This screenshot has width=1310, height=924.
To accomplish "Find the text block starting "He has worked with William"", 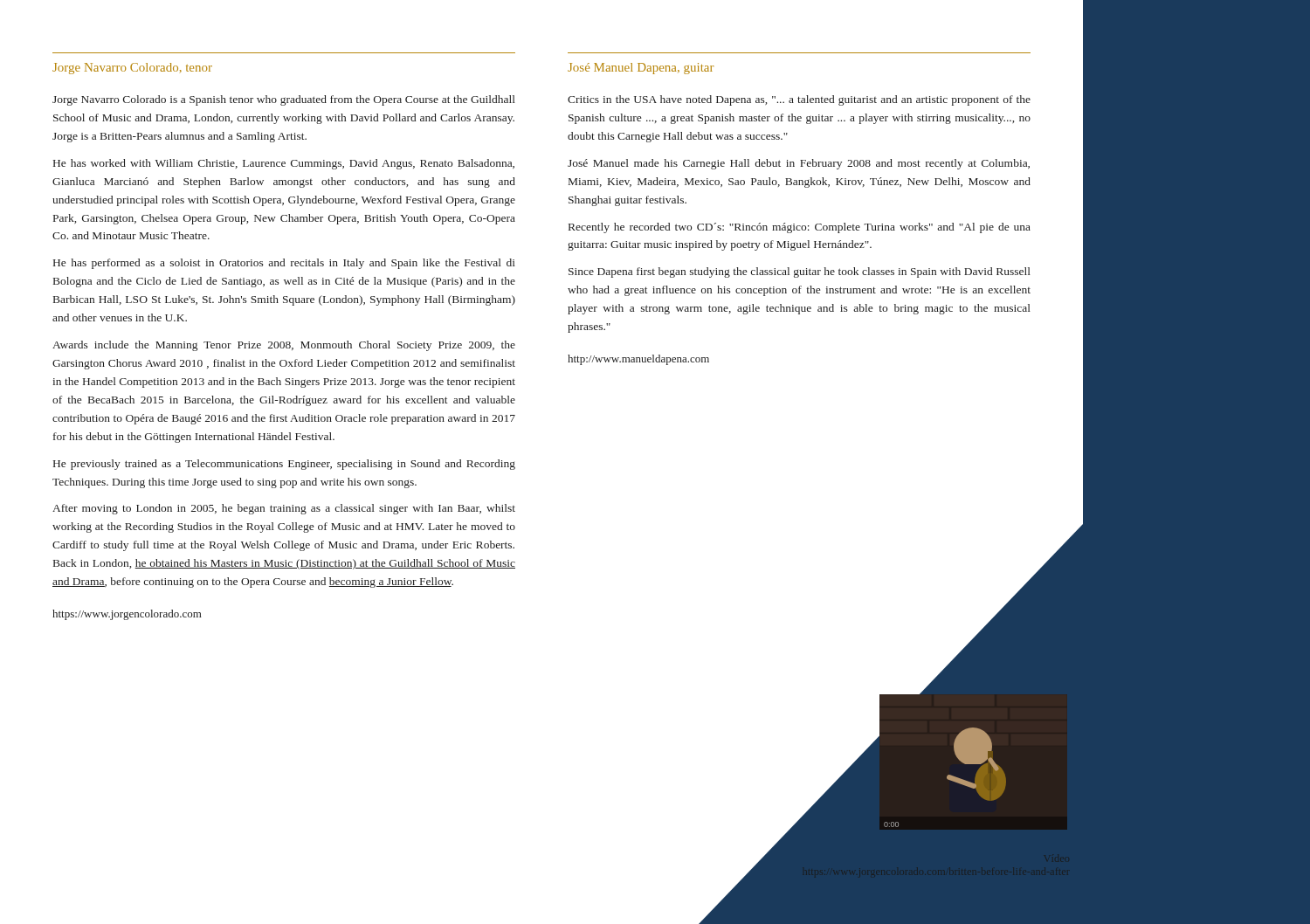I will (x=284, y=199).
